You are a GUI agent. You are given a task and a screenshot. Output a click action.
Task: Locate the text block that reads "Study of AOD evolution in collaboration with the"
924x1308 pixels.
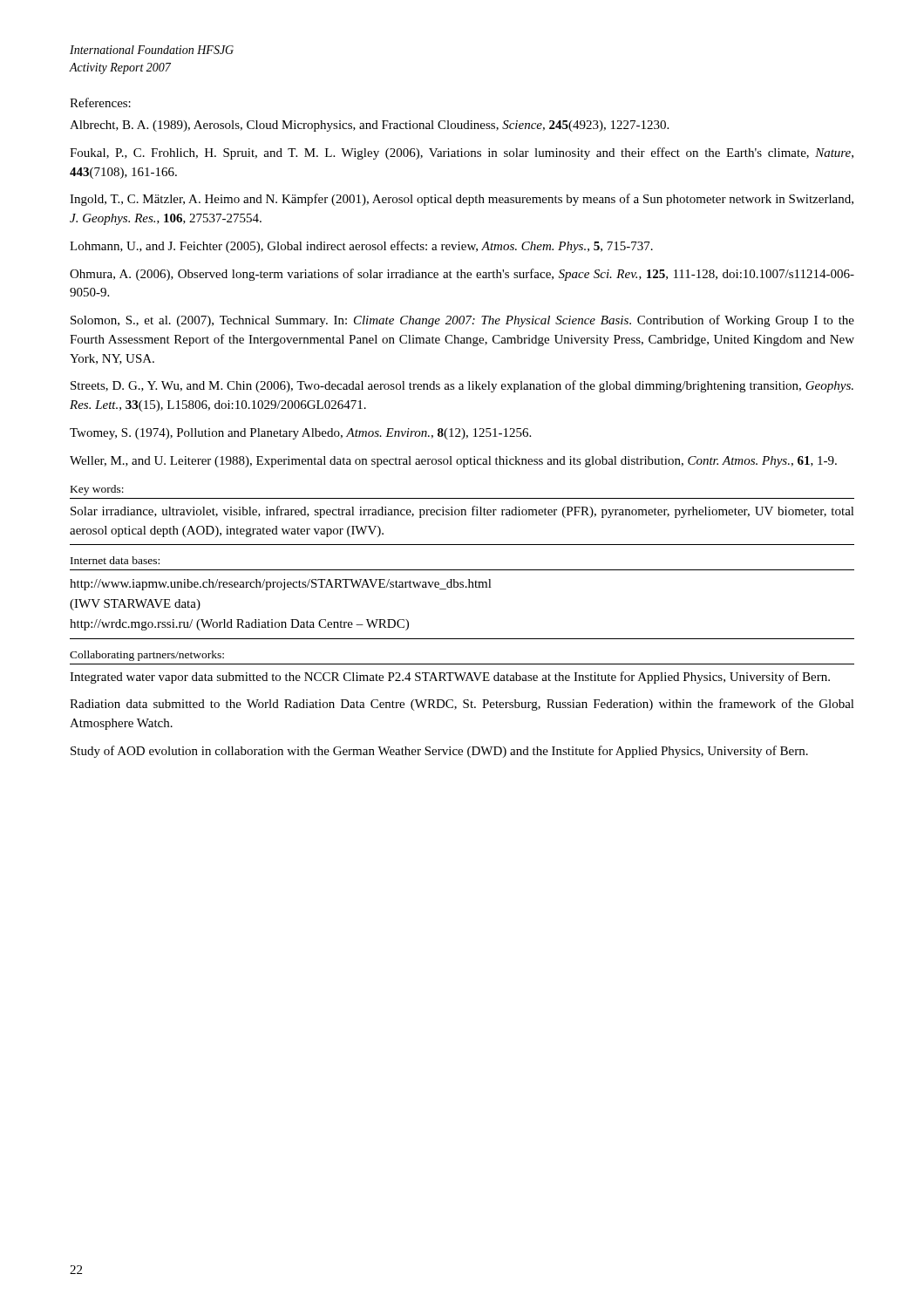(x=439, y=751)
